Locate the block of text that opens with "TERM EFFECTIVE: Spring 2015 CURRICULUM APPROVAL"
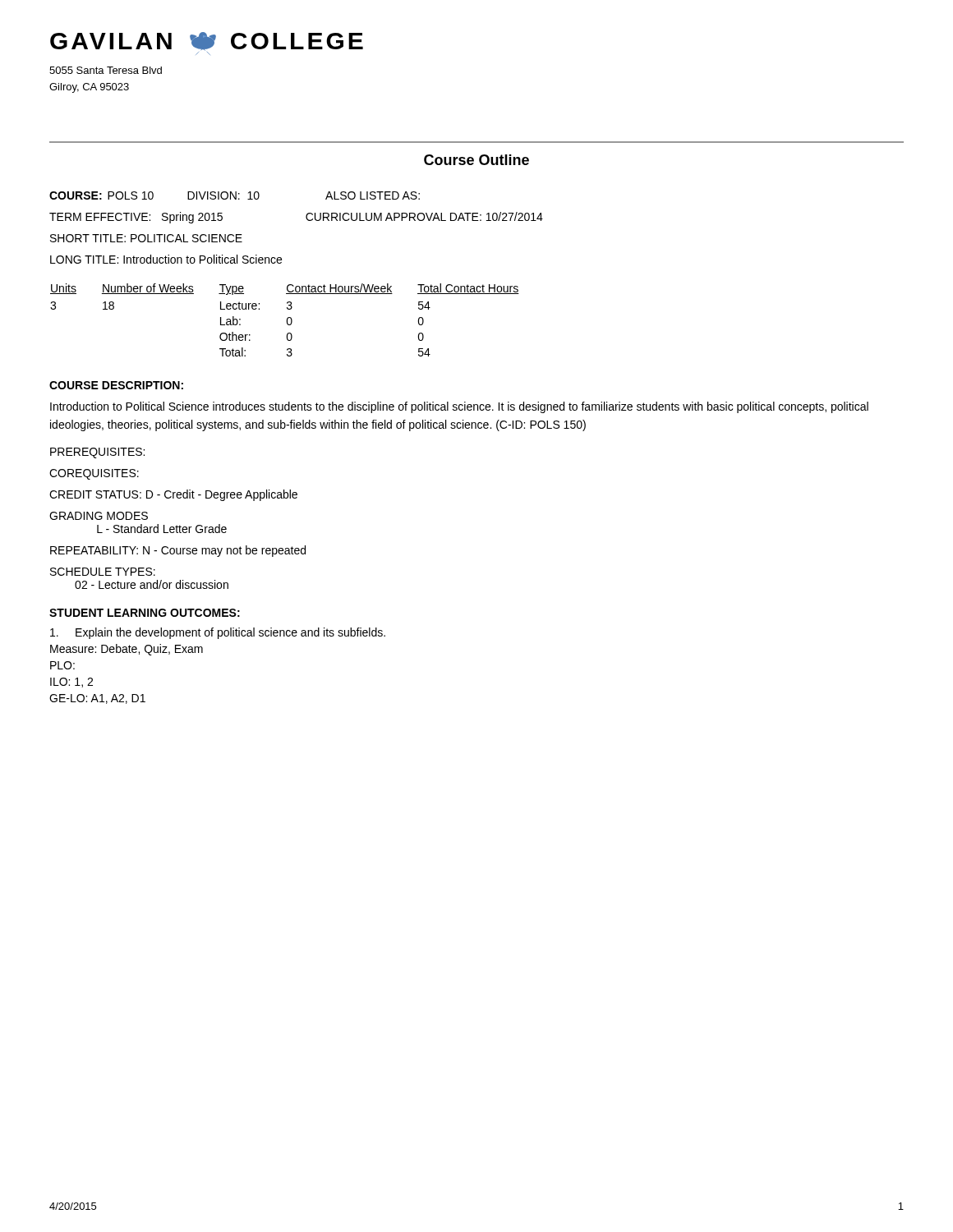The height and width of the screenshot is (1232, 953). (x=296, y=217)
